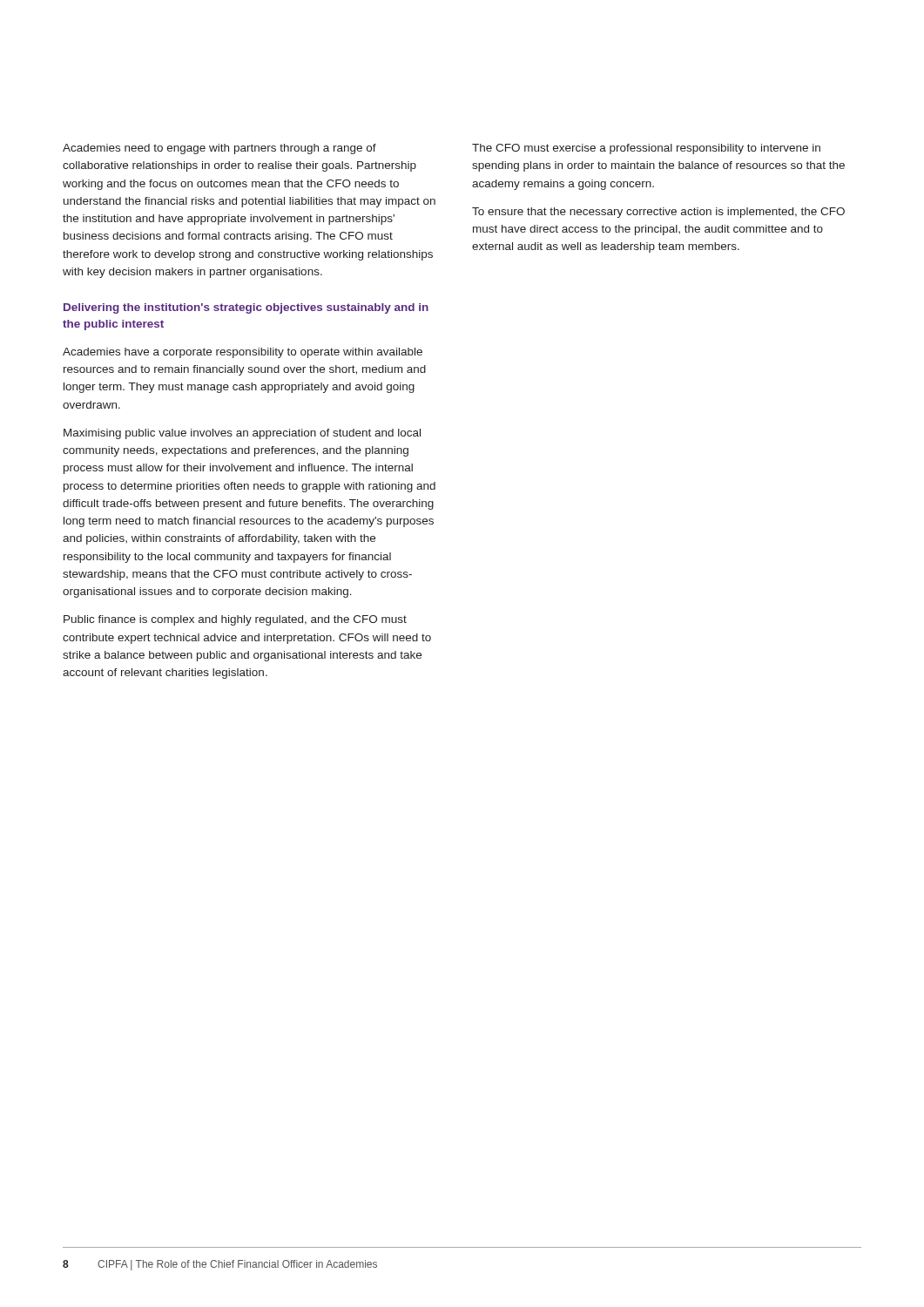Find the block on this page that starts "Maximising public value involves an appreciation of"

pyautogui.click(x=250, y=512)
